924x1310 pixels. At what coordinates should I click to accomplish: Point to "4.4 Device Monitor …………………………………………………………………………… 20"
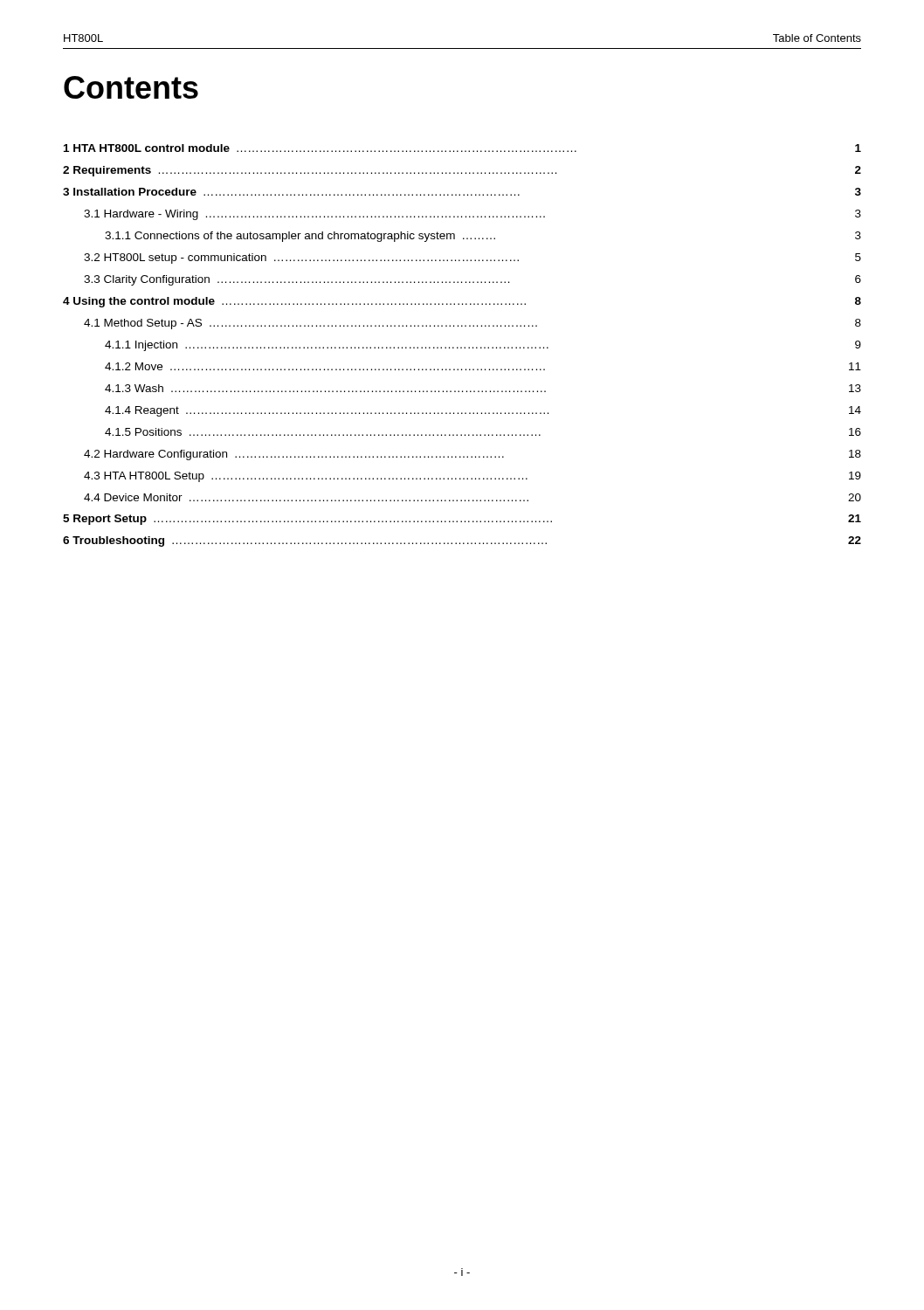pyautogui.click(x=472, y=498)
